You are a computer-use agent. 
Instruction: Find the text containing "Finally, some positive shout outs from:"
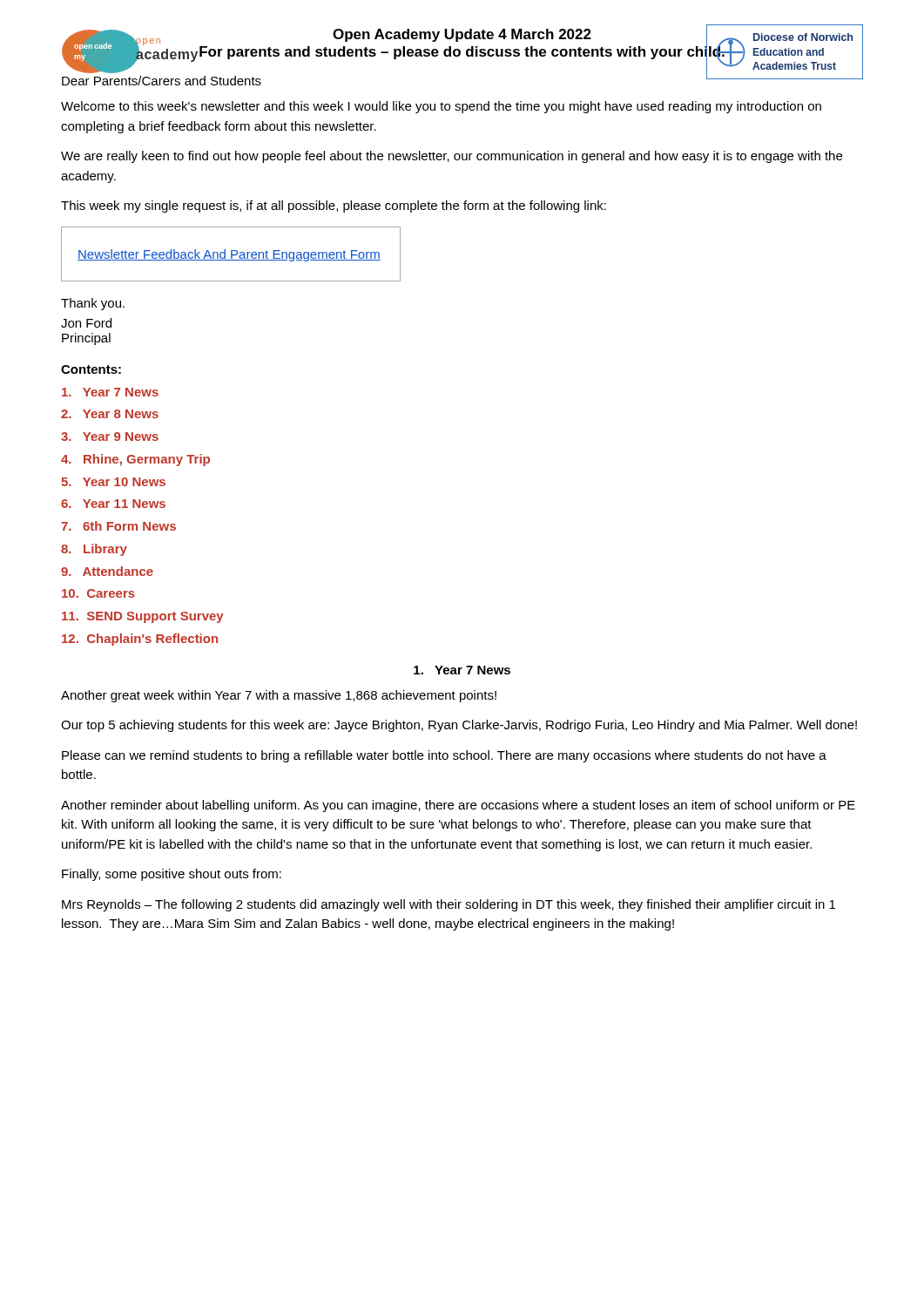[x=172, y=874]
